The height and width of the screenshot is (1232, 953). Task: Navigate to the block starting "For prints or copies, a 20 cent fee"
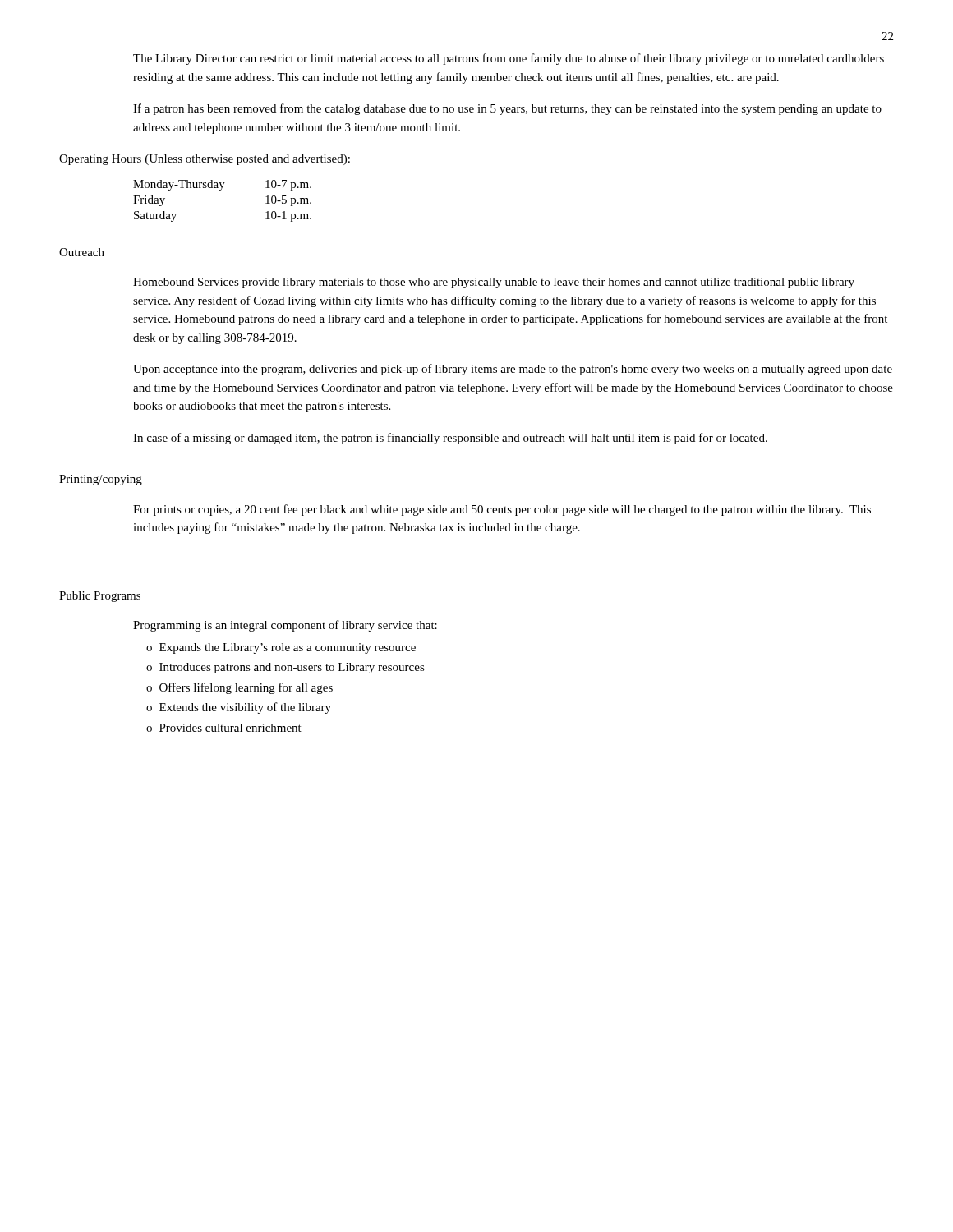tap(502, 518)
